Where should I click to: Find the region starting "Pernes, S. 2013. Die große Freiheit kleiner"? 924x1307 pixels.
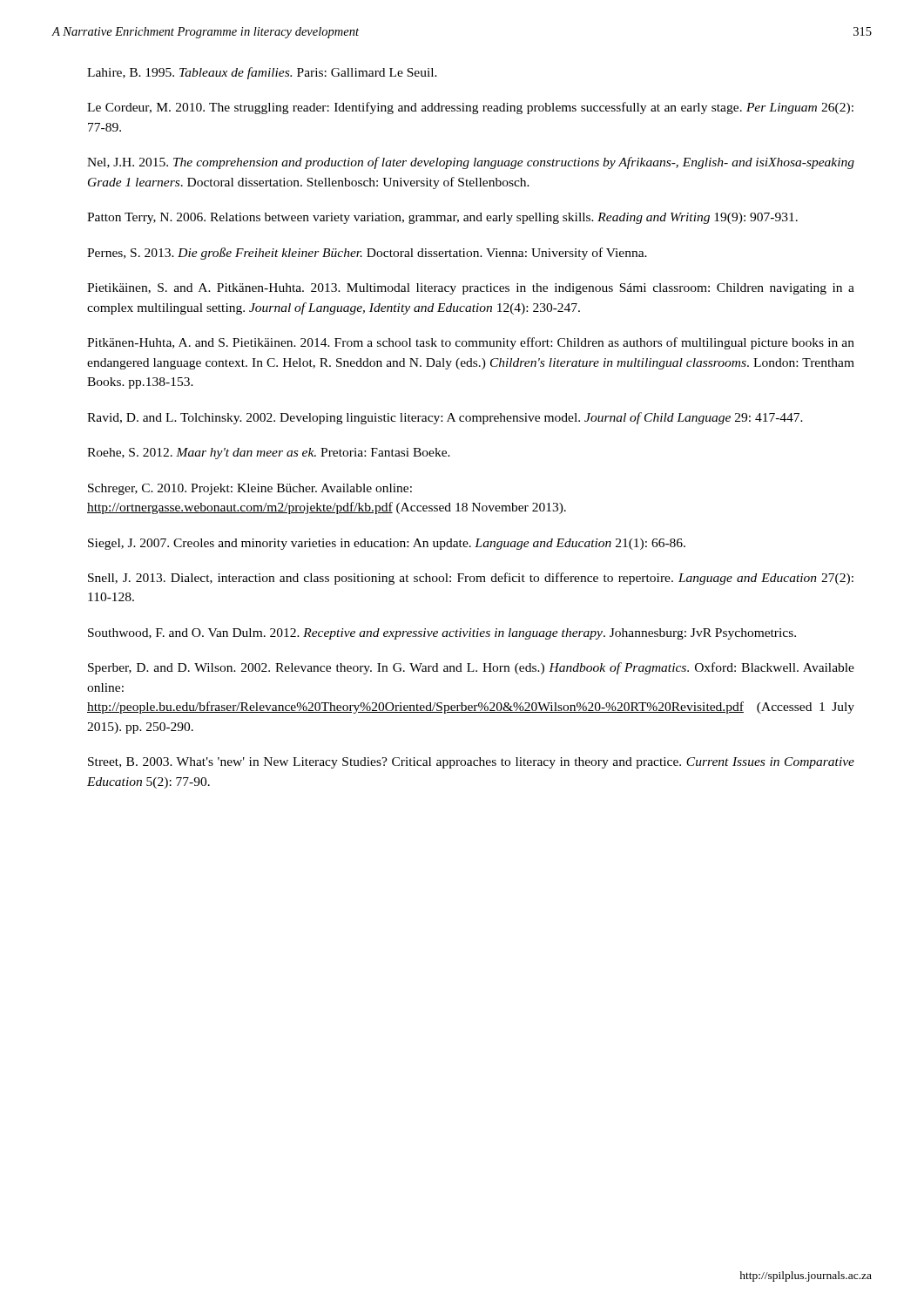coord(367,252)
